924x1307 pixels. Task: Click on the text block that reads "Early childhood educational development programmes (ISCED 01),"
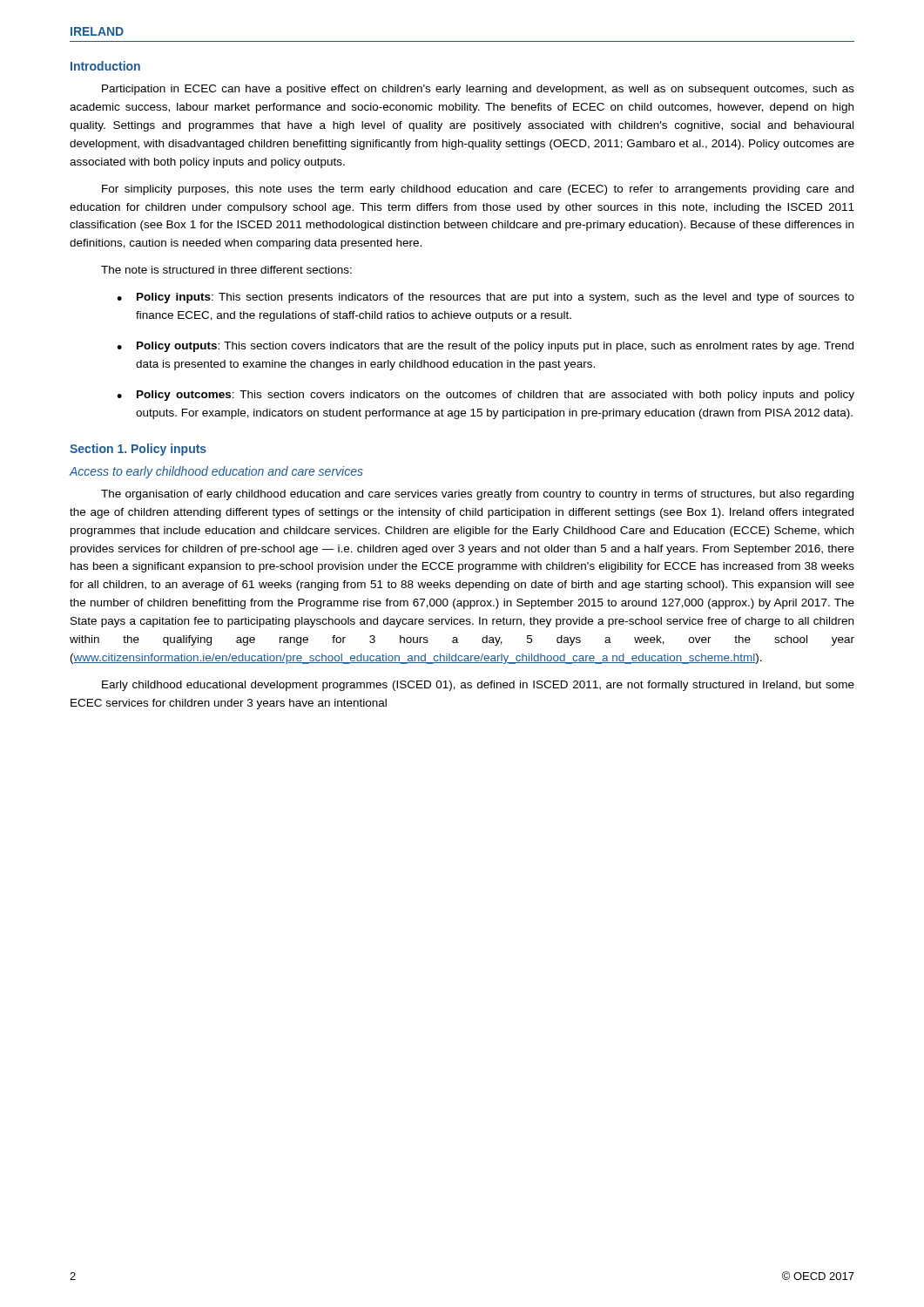(x=462, y=693)
